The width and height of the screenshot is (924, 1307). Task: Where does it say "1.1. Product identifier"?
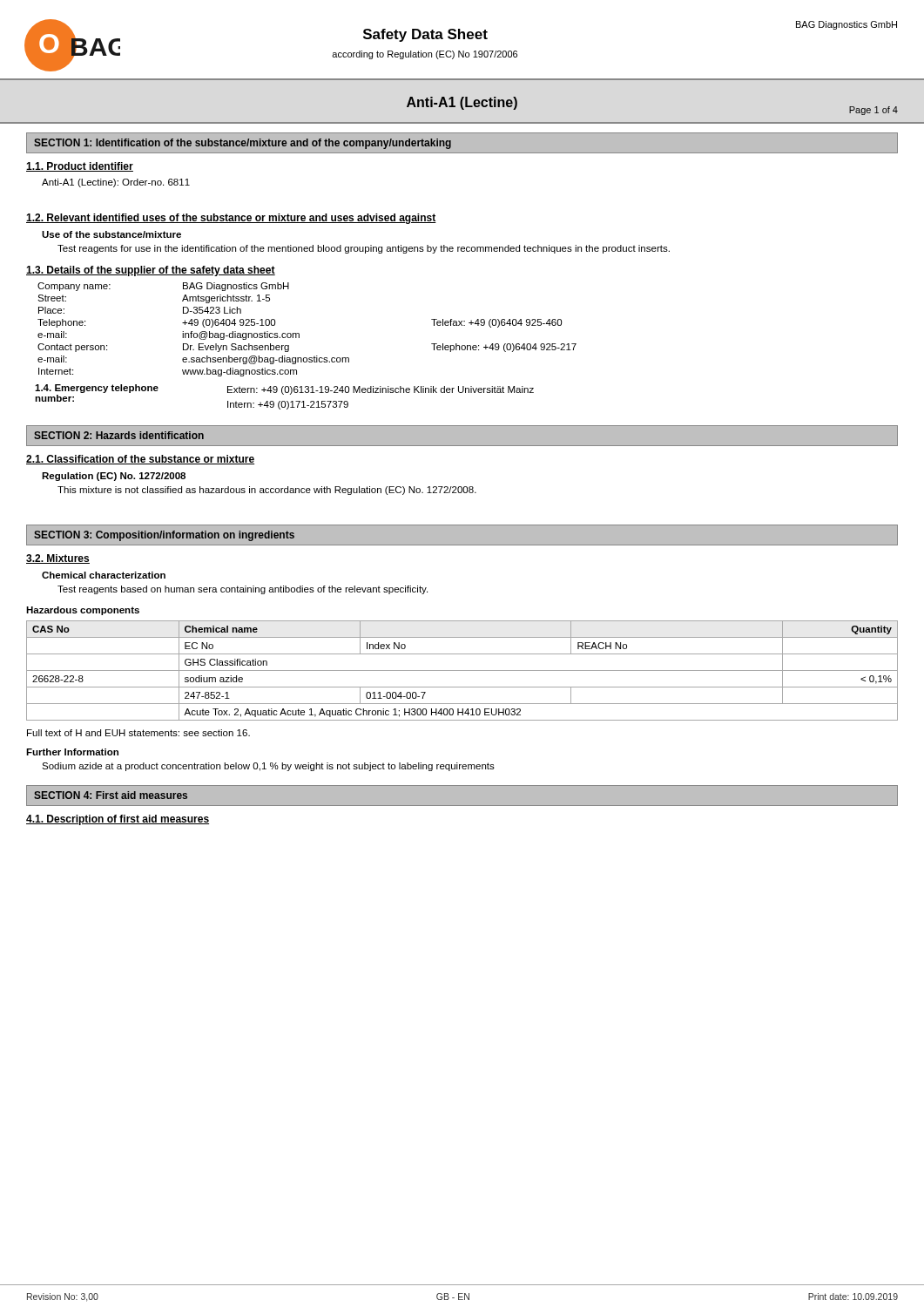point(80,166)
